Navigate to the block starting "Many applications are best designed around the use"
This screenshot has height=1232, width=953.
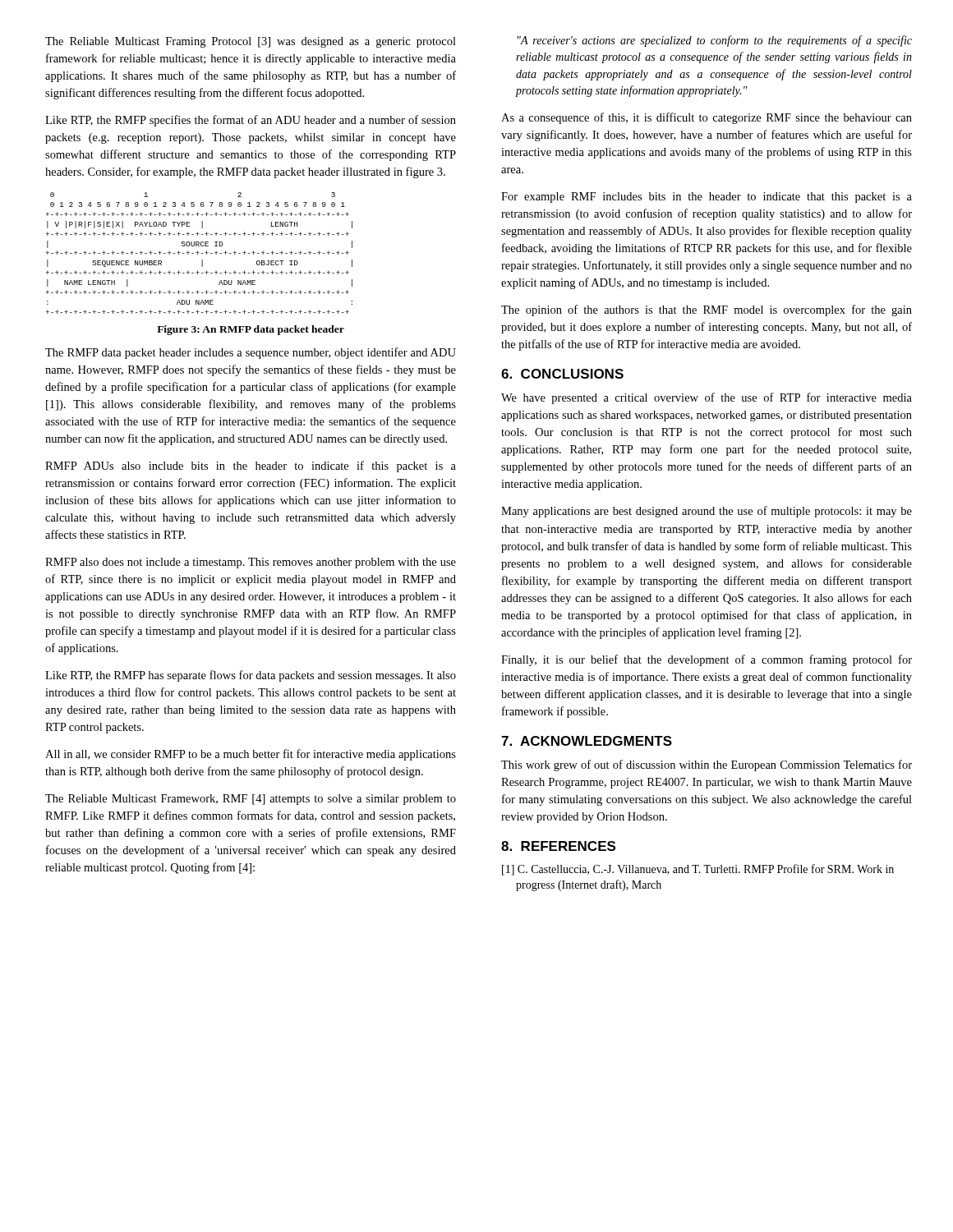pyautogui.click(x=707, y=572)
